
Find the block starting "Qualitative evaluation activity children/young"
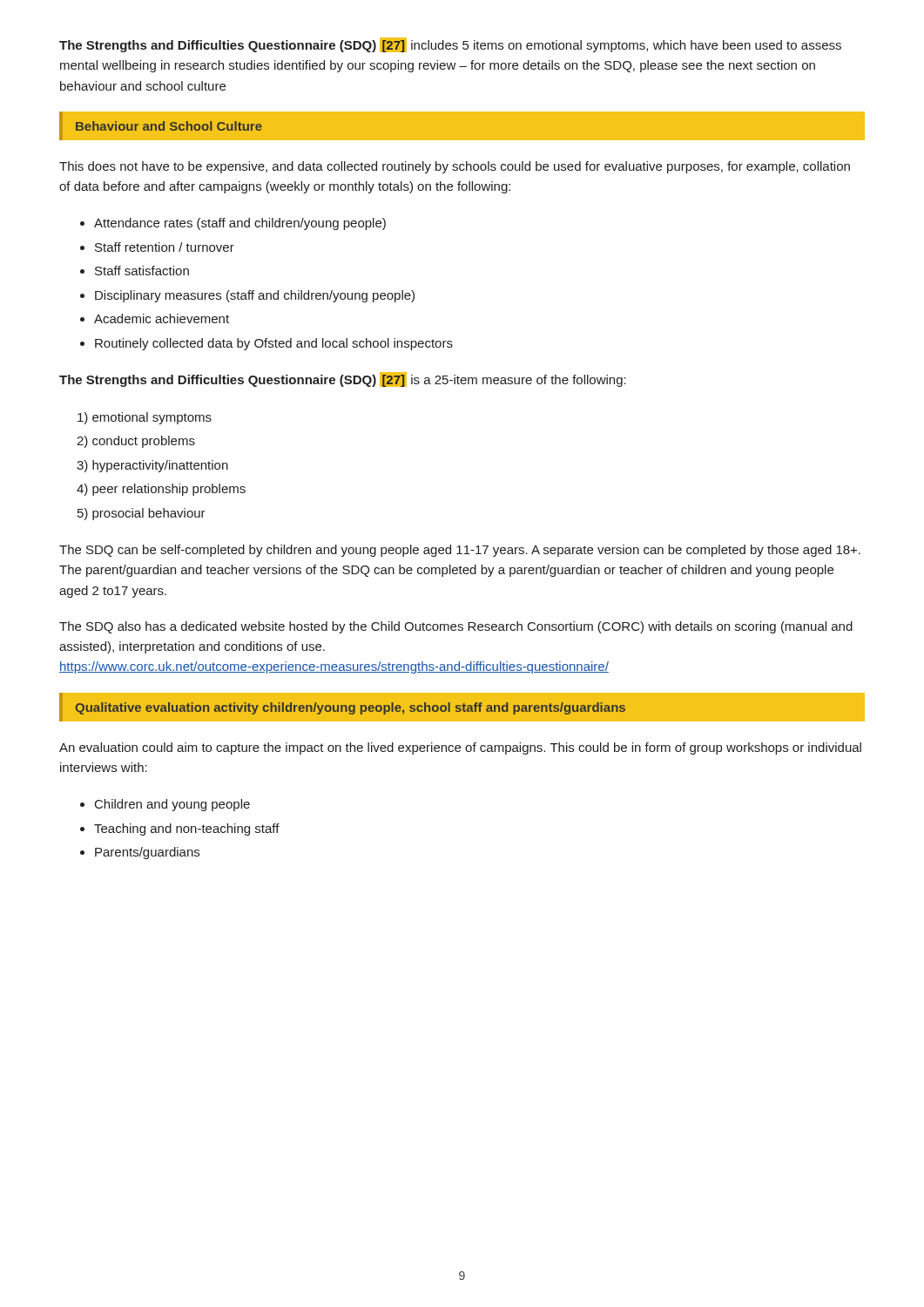[350, 707]
